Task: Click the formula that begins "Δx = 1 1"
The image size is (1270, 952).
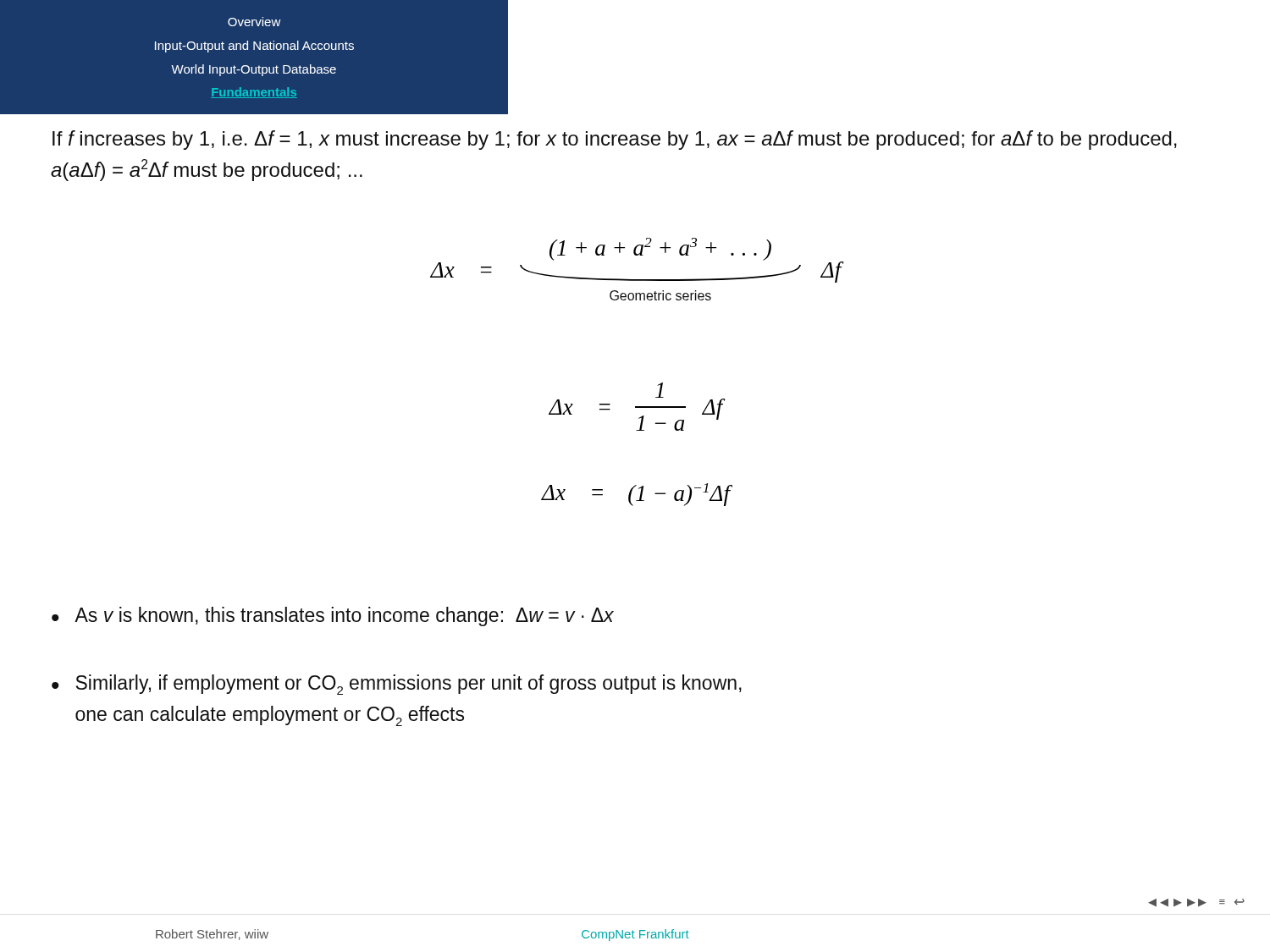Action: (635, 407)
